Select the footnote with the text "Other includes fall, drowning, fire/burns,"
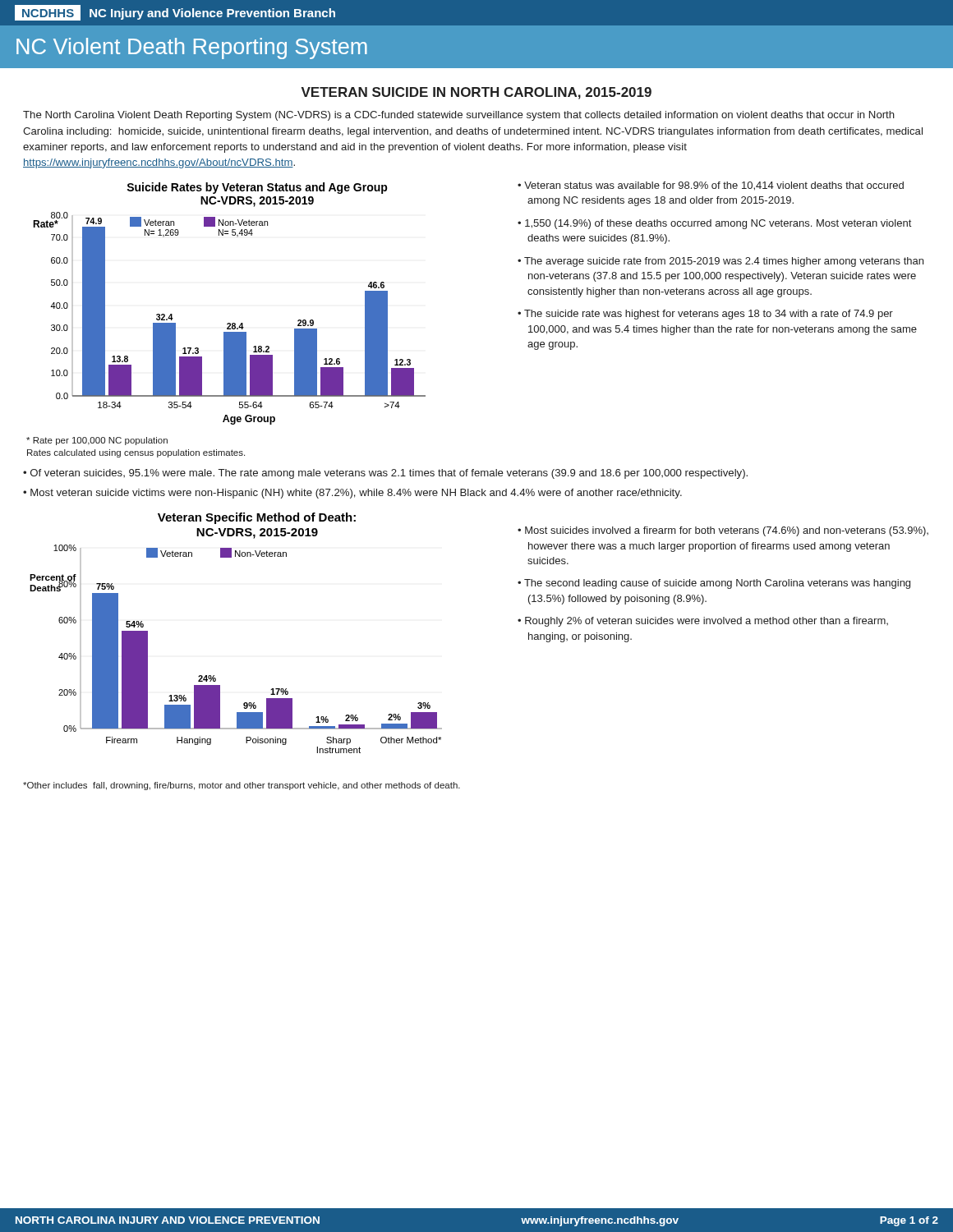Viewport: 953px width, 1232px height. (x=242, y=785)
